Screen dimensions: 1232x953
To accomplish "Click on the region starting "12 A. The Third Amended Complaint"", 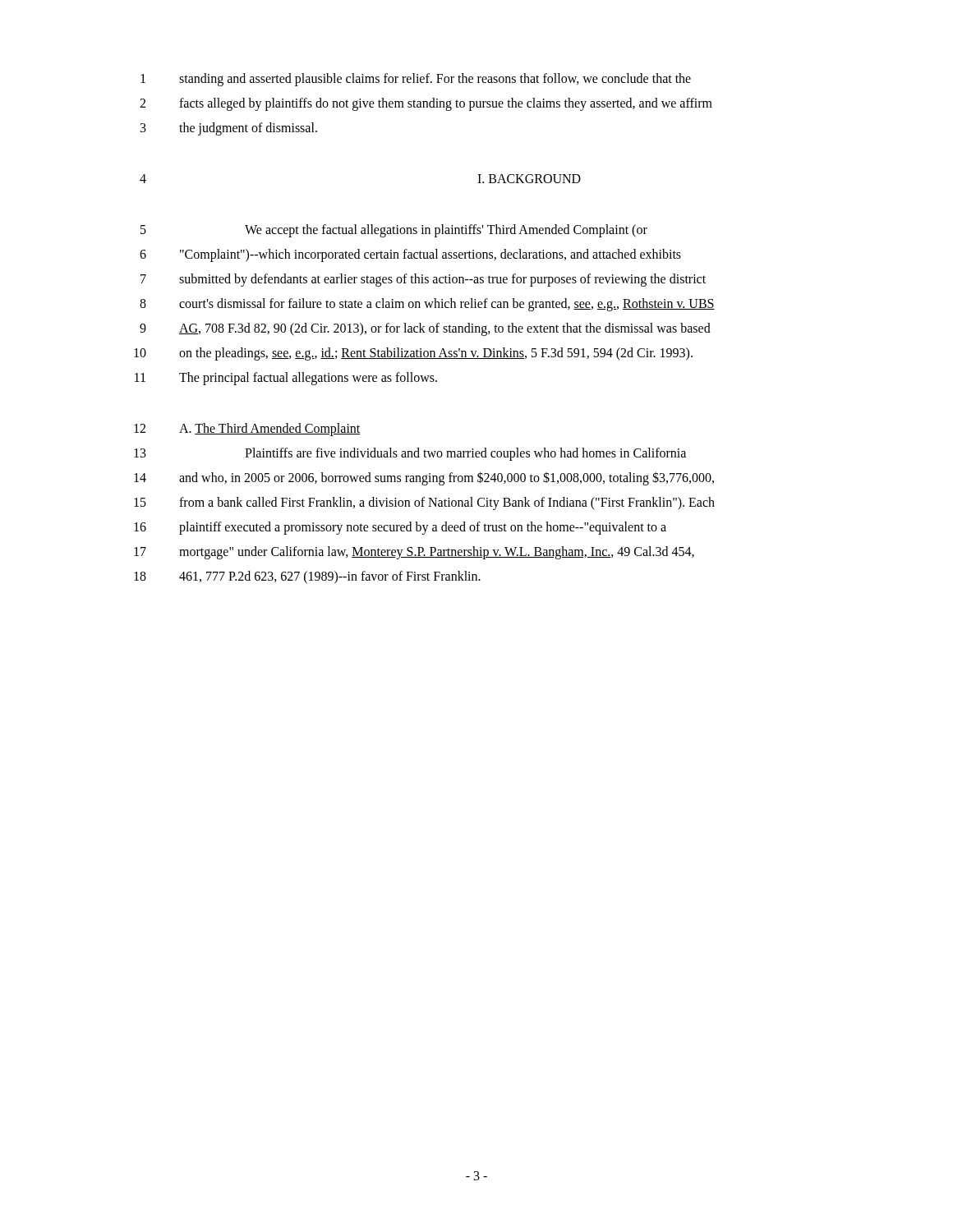I will point(247,430).
